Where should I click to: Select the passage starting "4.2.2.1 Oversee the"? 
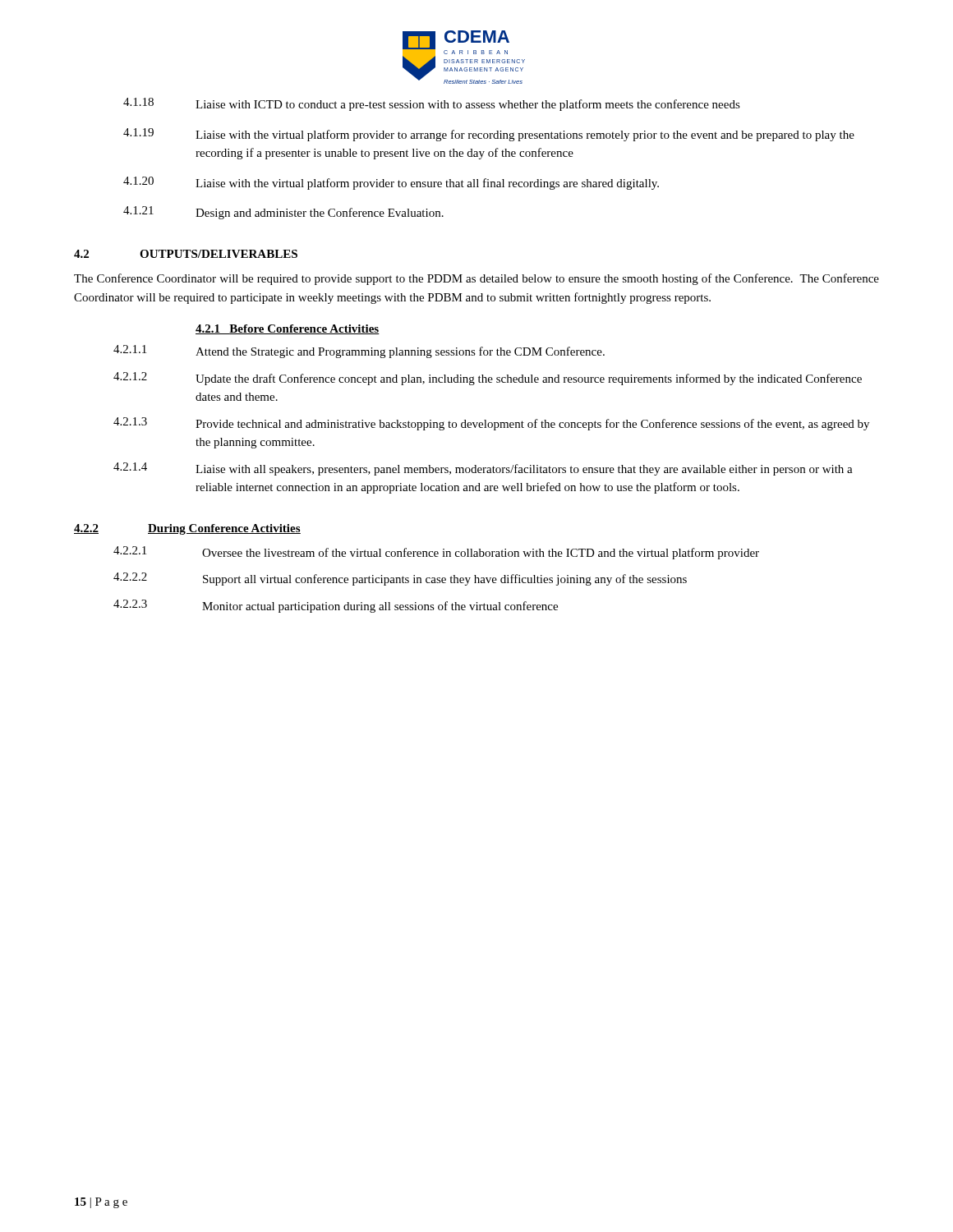pyautogui.click(x=476, y=553)
